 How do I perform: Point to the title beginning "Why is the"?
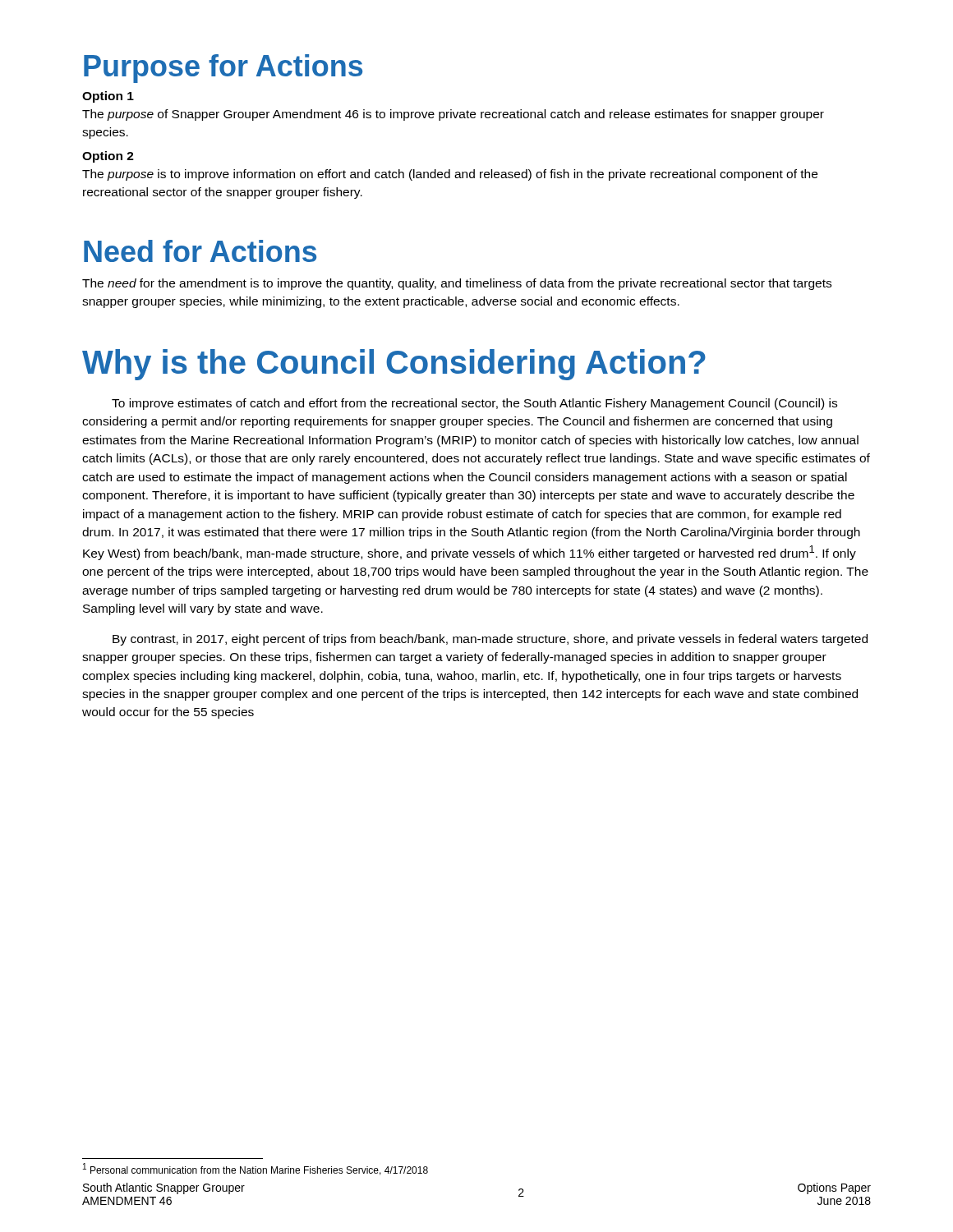pyautogui.click(x=476, y=362)
